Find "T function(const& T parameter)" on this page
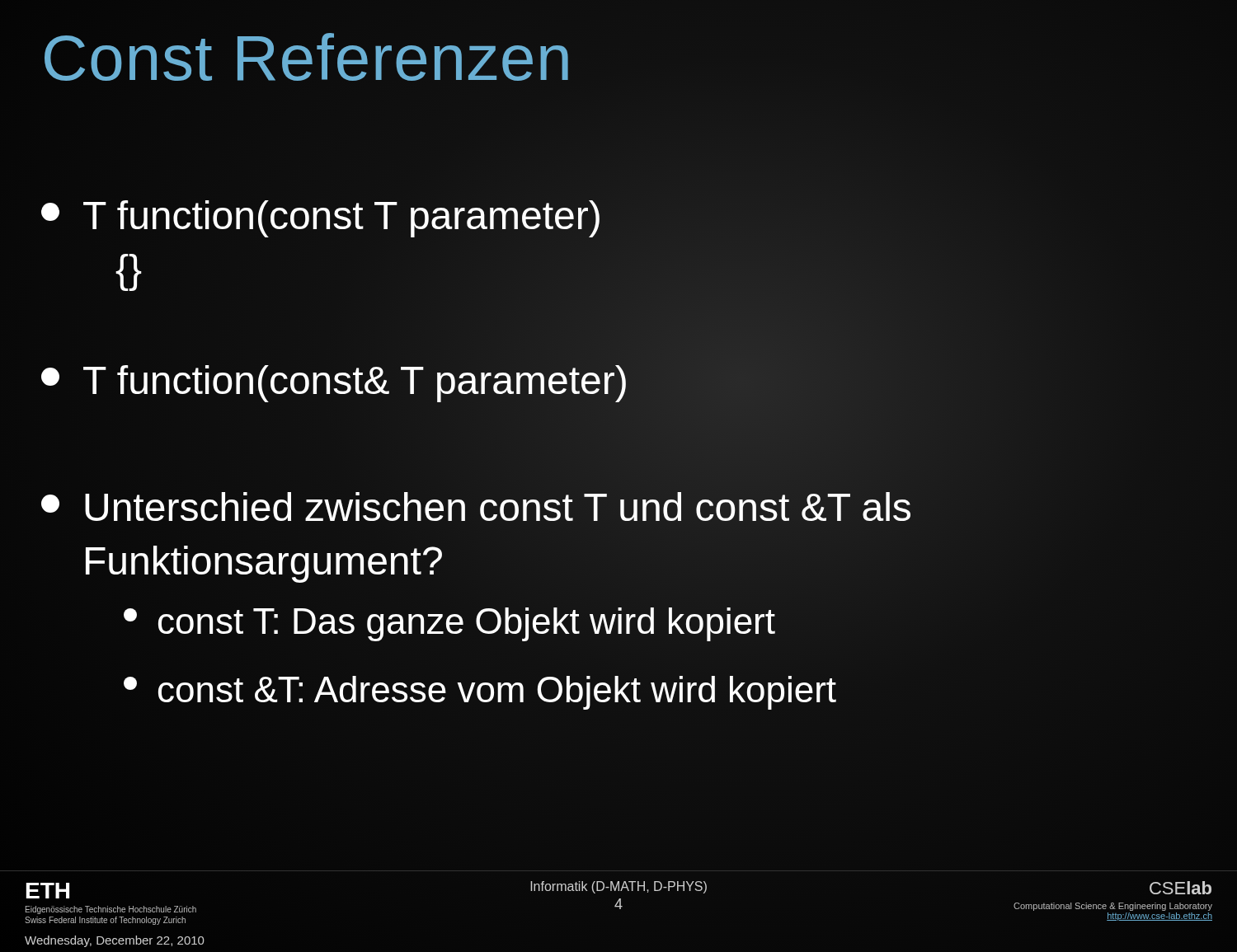The height and width of the screenshot is (952, 1237). [x=335, y=381]
